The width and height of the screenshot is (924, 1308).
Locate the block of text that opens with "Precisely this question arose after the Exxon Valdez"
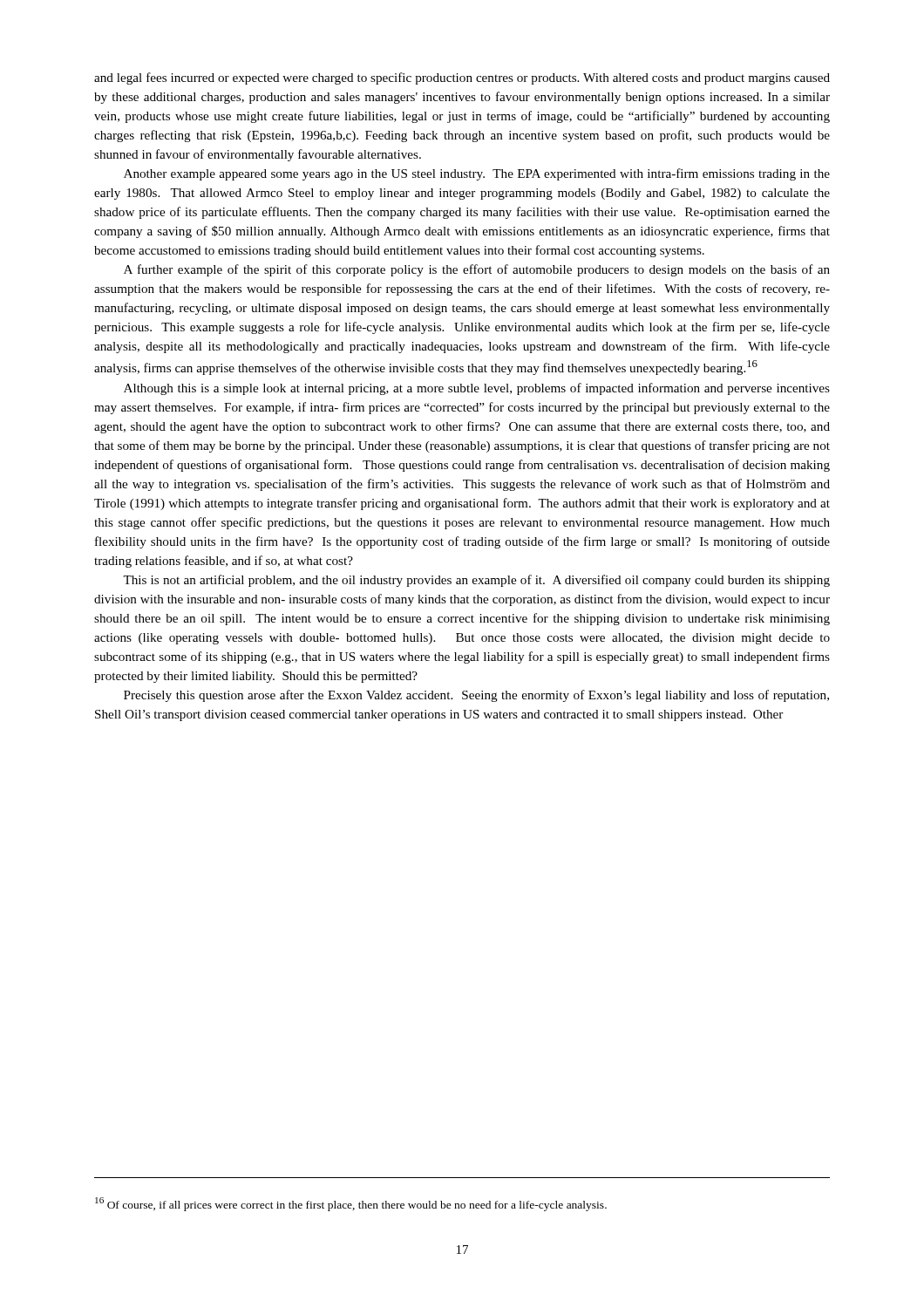(462, 705)
